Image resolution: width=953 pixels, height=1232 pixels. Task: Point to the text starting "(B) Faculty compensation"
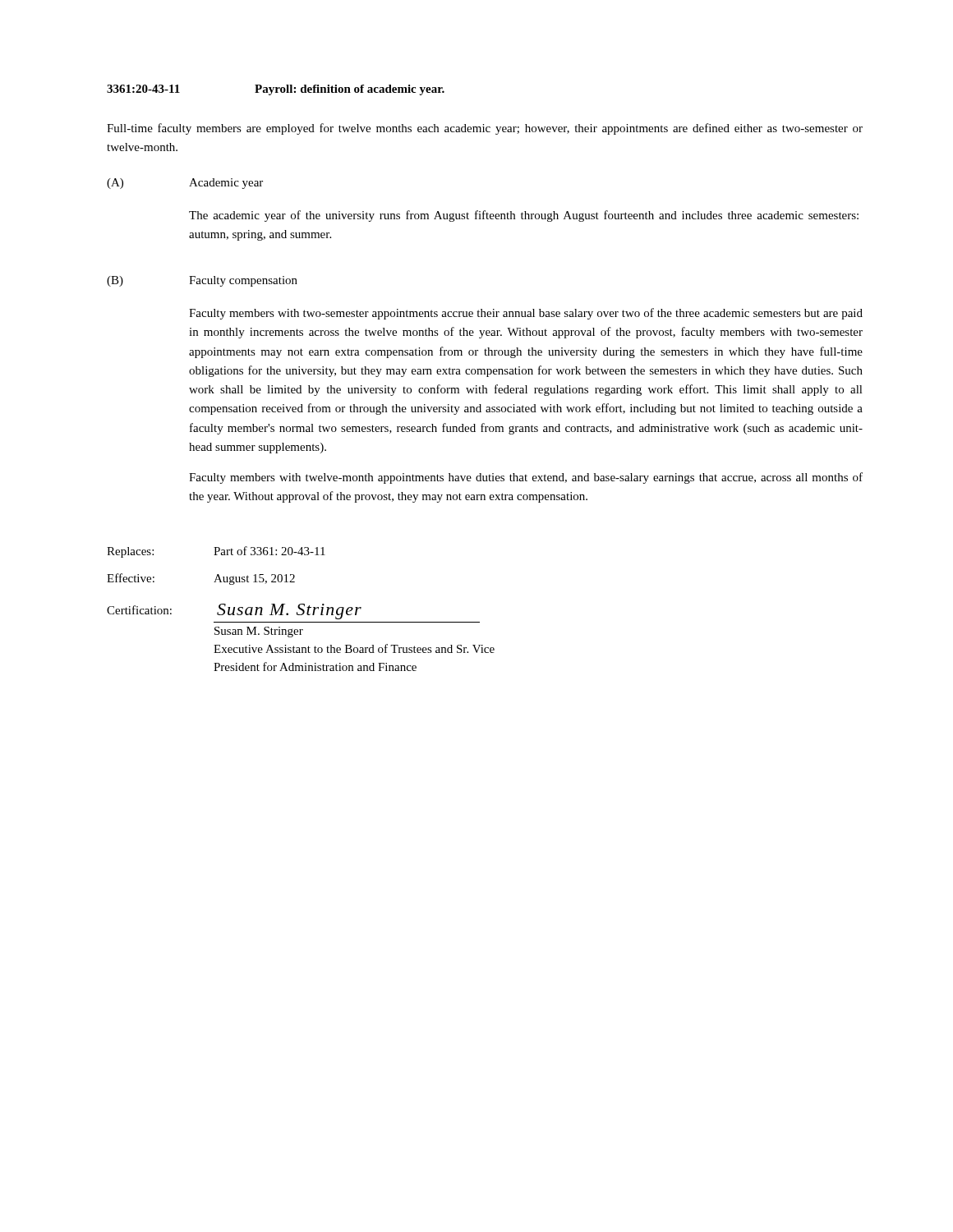[485, 396]
